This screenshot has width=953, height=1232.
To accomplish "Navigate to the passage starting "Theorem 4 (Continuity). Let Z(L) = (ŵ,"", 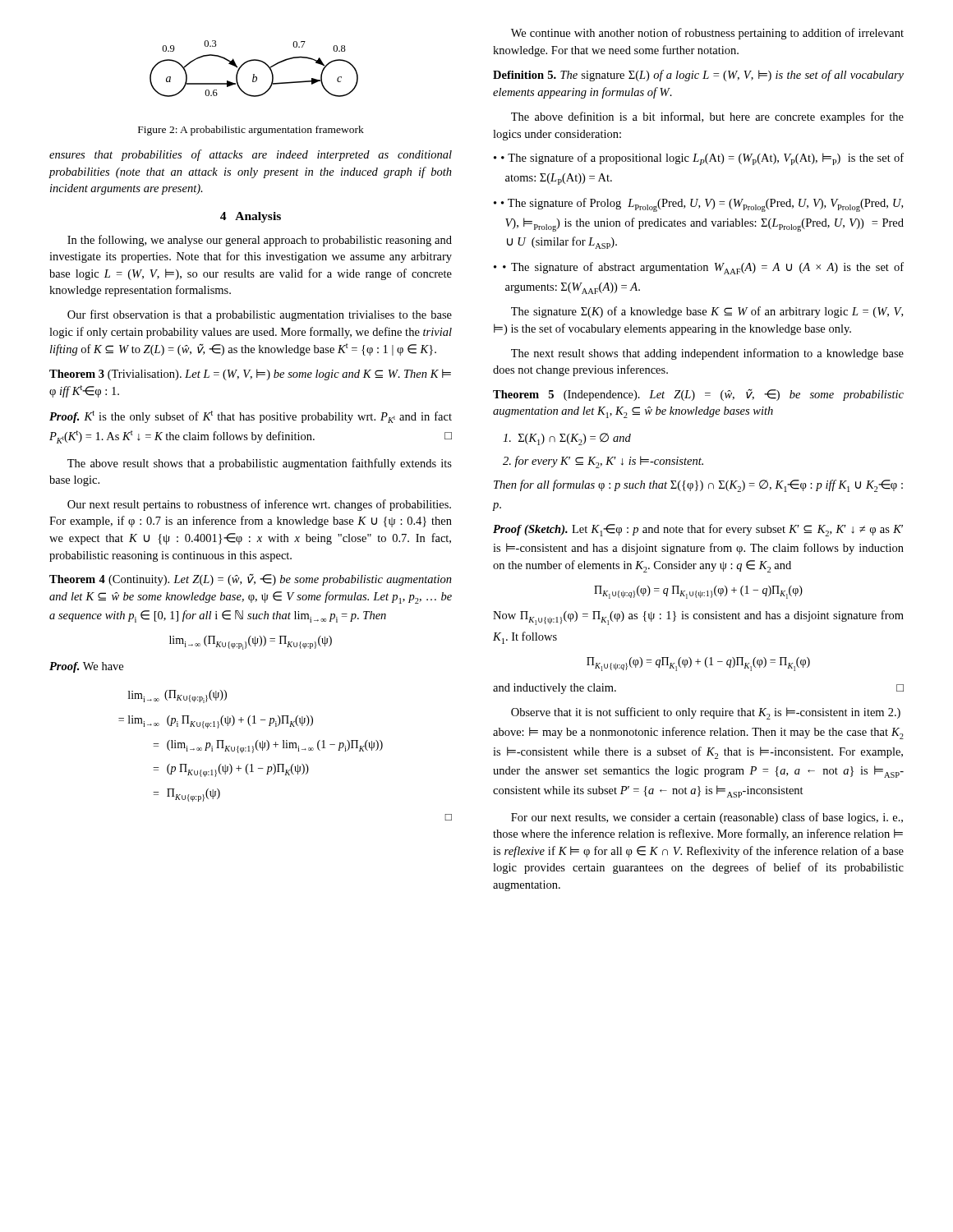I will coord(251,599).
